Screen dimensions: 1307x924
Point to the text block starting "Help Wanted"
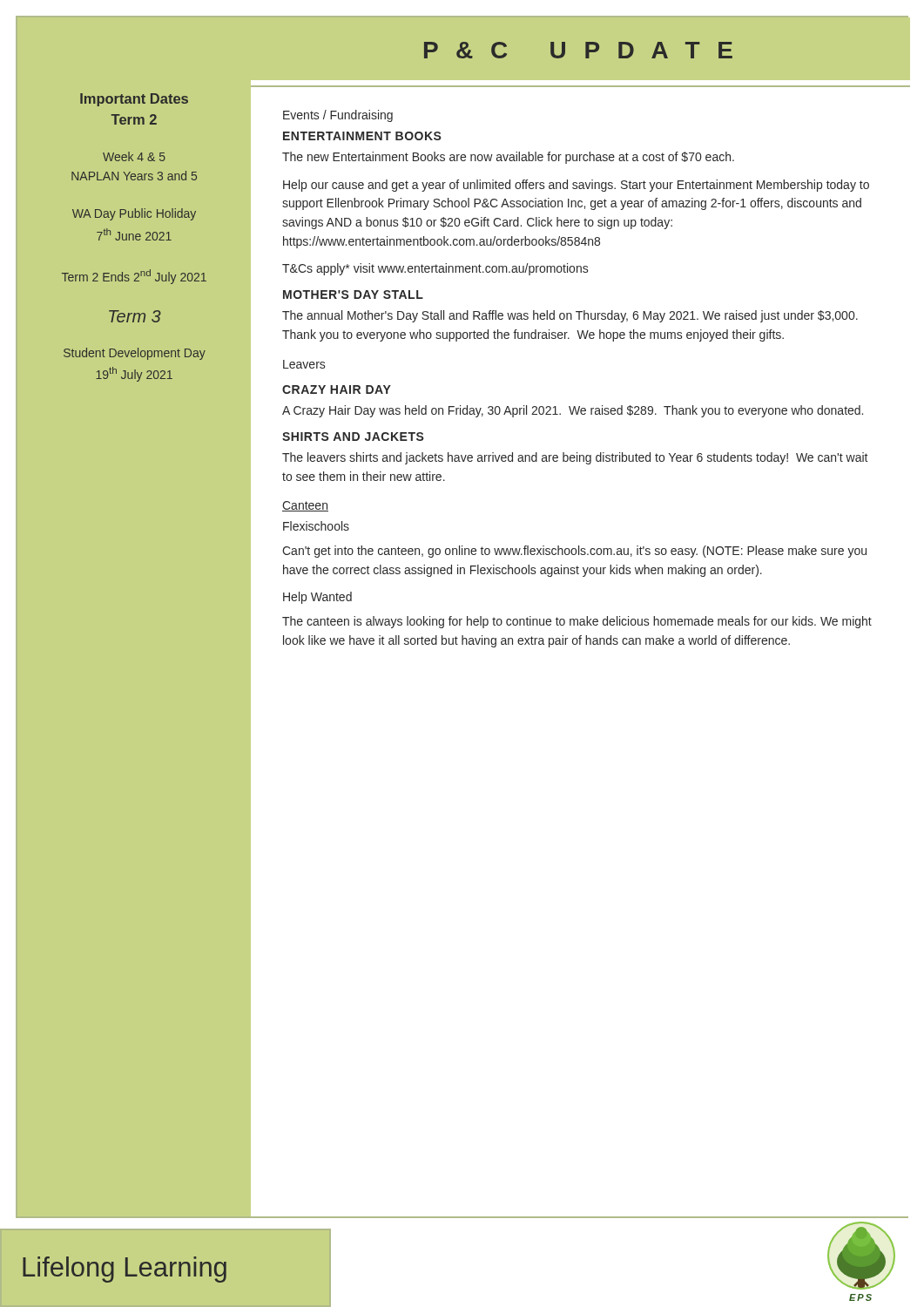point(317,597)
